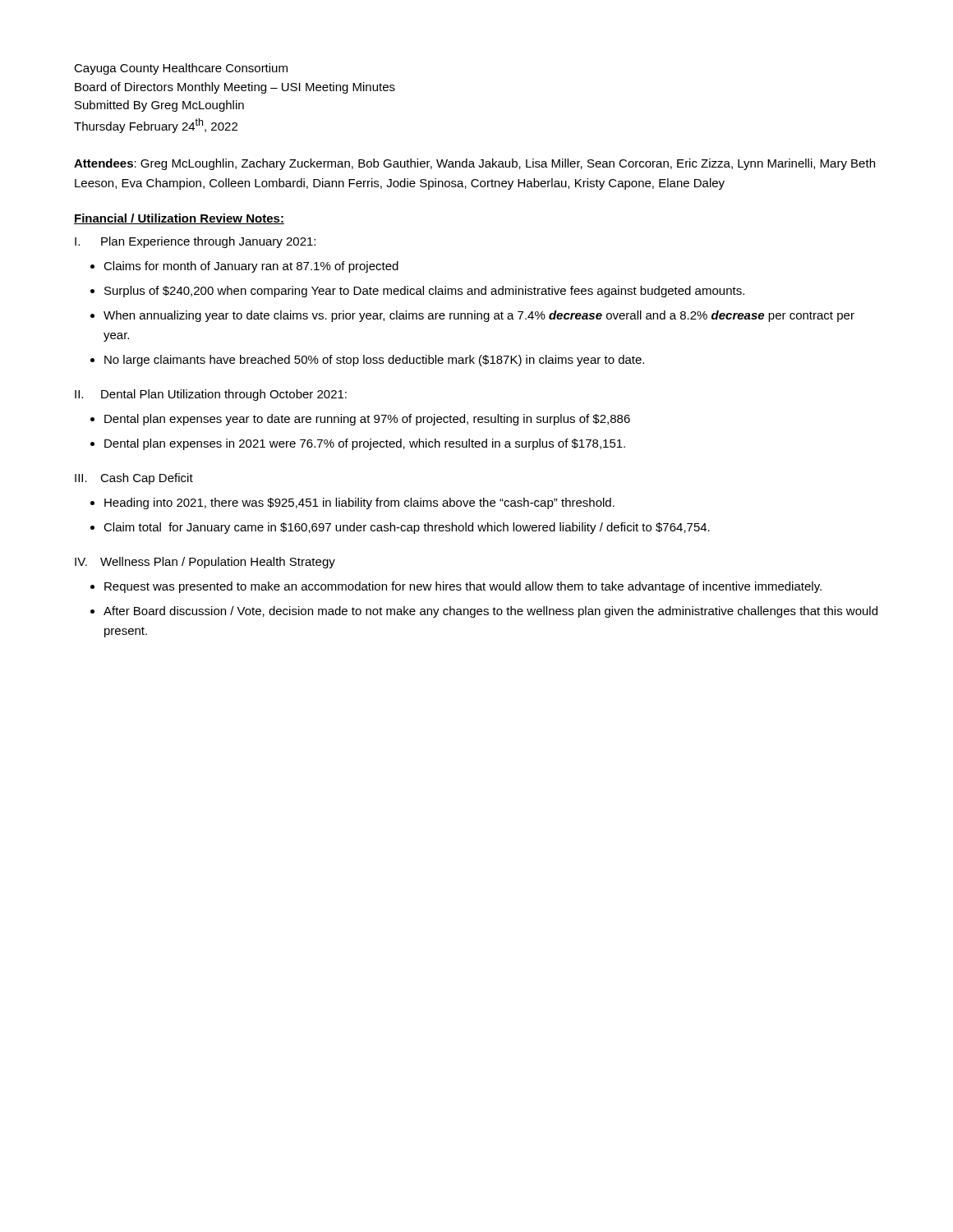Locate the text block starting "Claims for month of January ran"

click(251, 266)
